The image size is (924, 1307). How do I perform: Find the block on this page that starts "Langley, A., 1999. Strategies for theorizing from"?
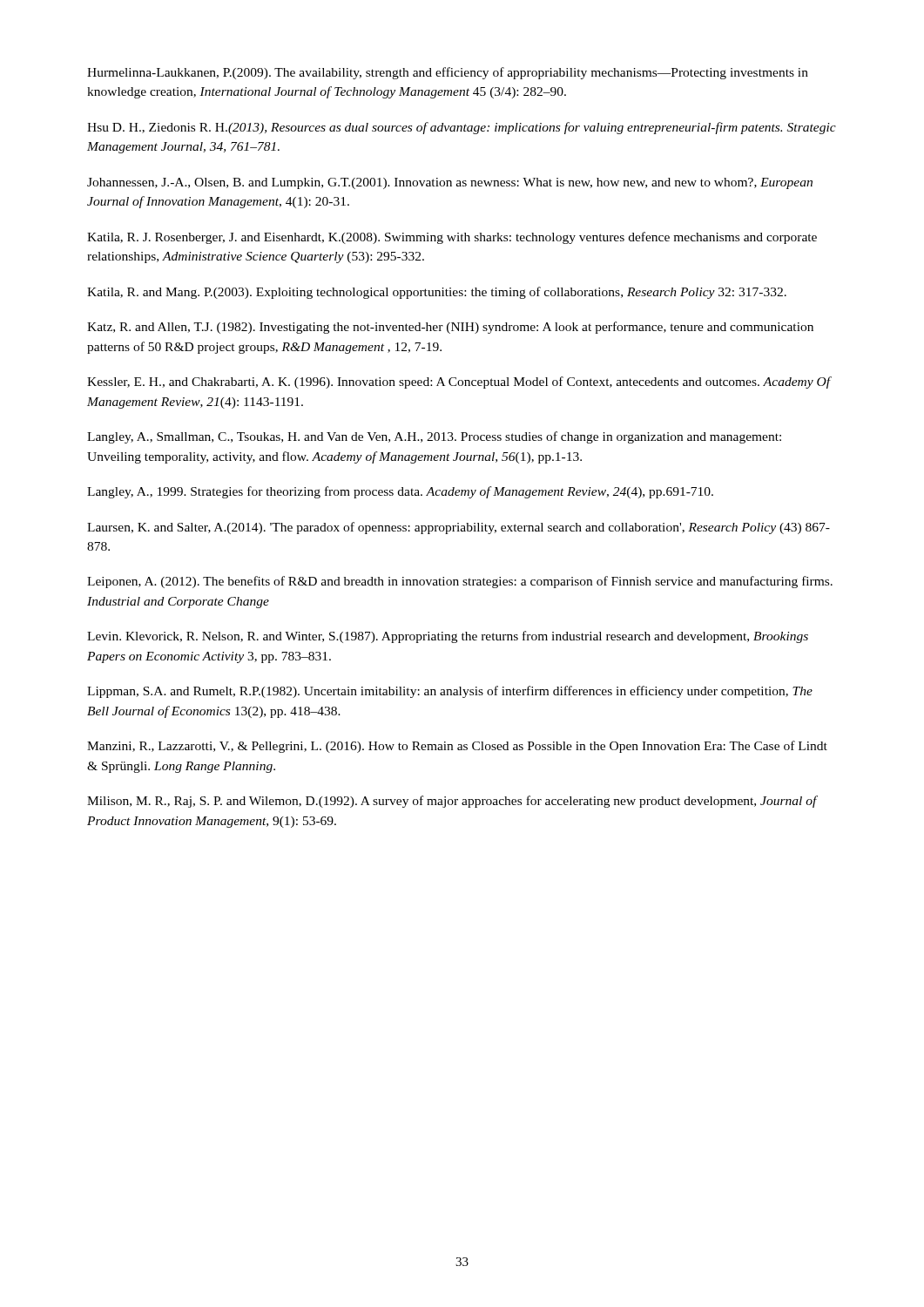pos(462,492)
